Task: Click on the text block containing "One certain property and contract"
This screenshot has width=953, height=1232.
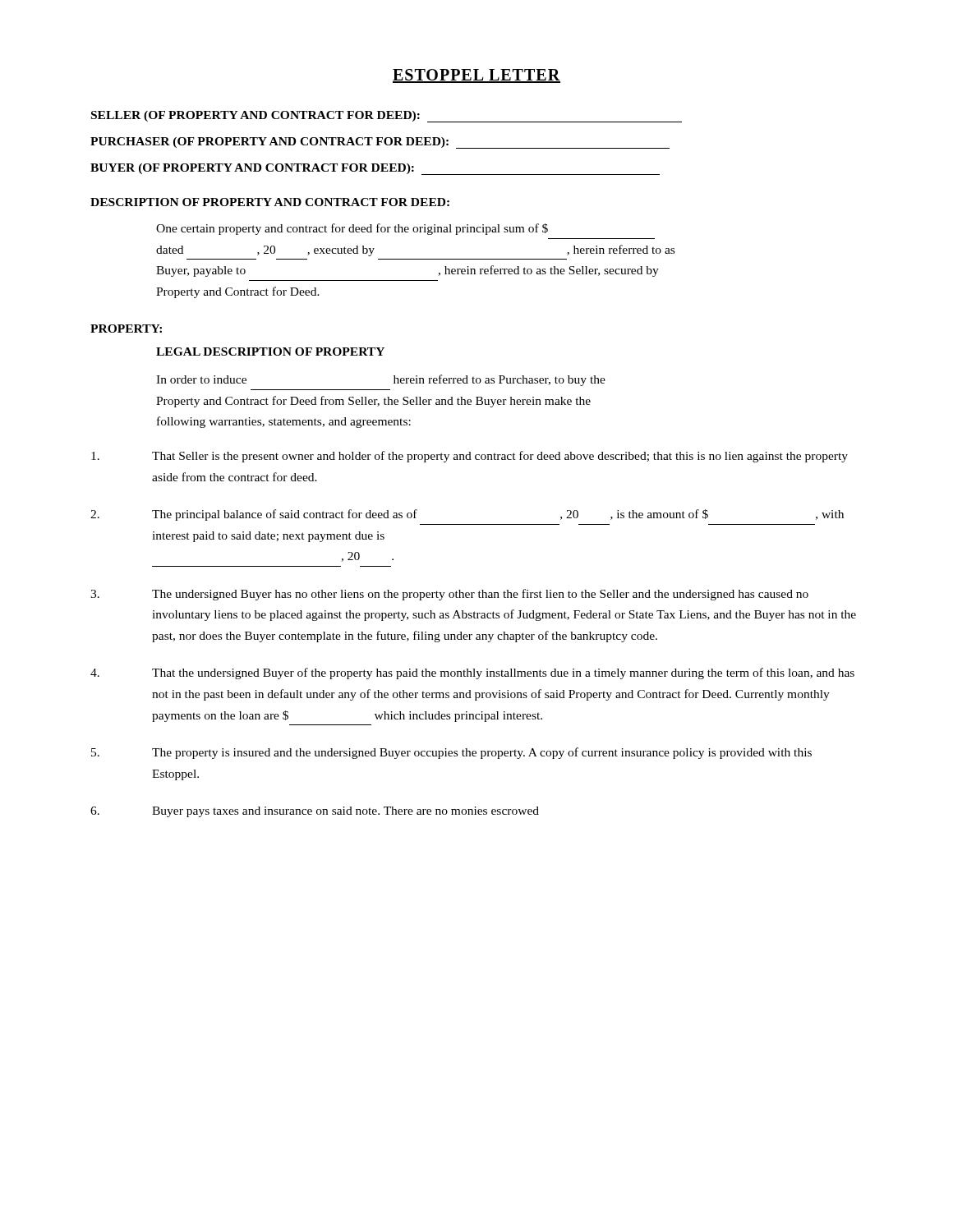Action: pos(416,259)
